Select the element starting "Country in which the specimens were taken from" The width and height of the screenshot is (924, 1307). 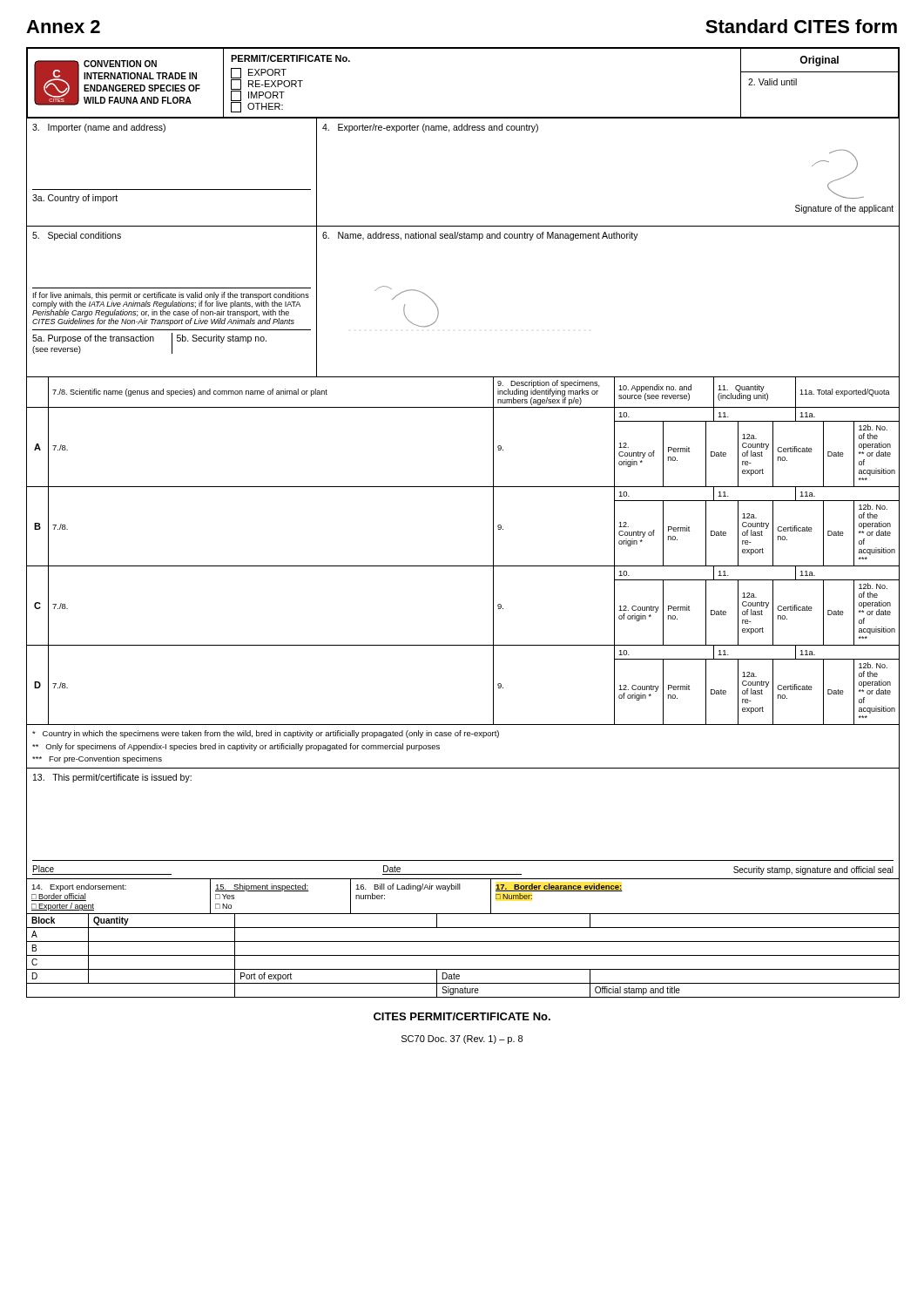[266, 746]
